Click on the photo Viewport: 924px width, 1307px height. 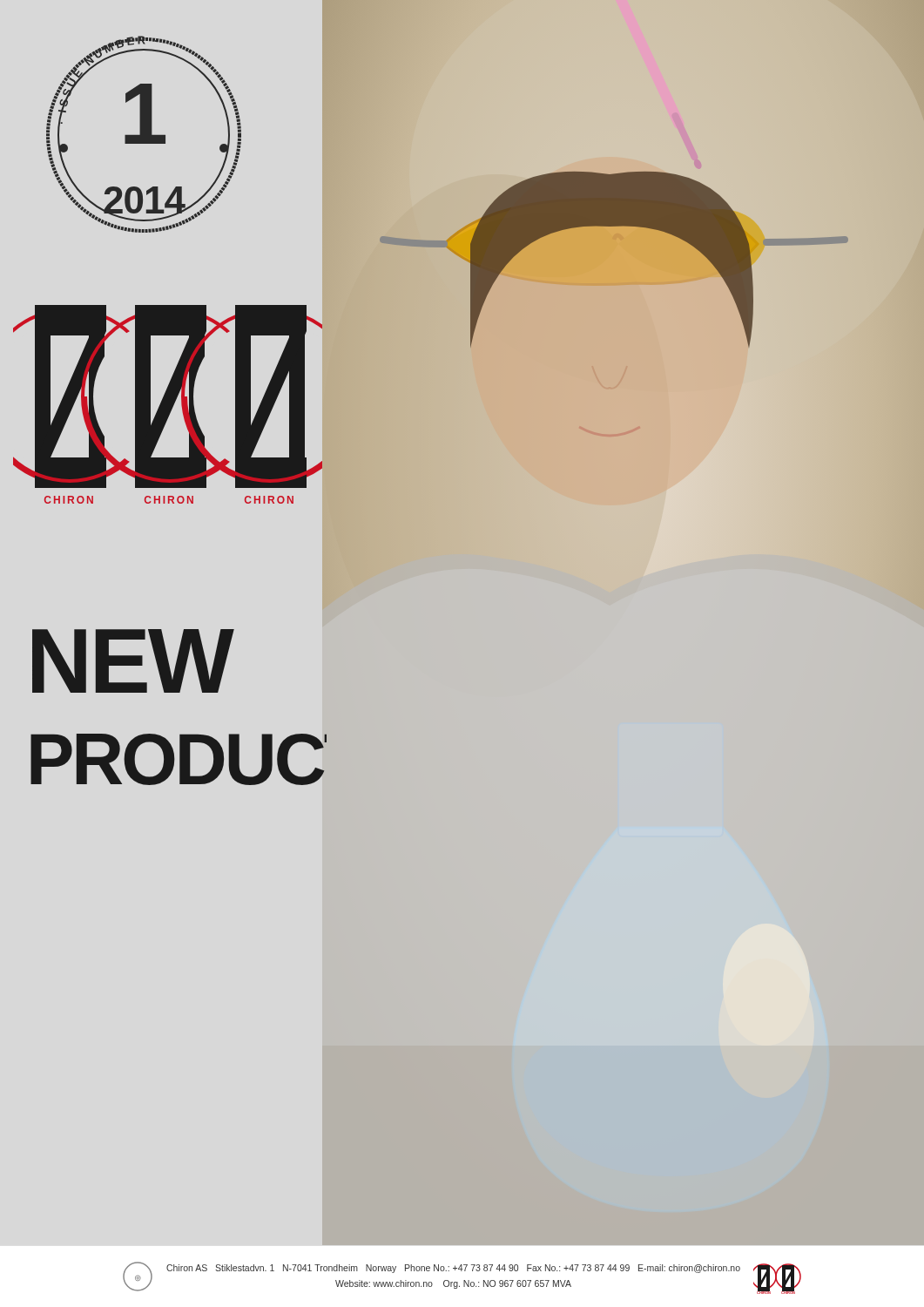pyautogui.click(x=623, y=623)
